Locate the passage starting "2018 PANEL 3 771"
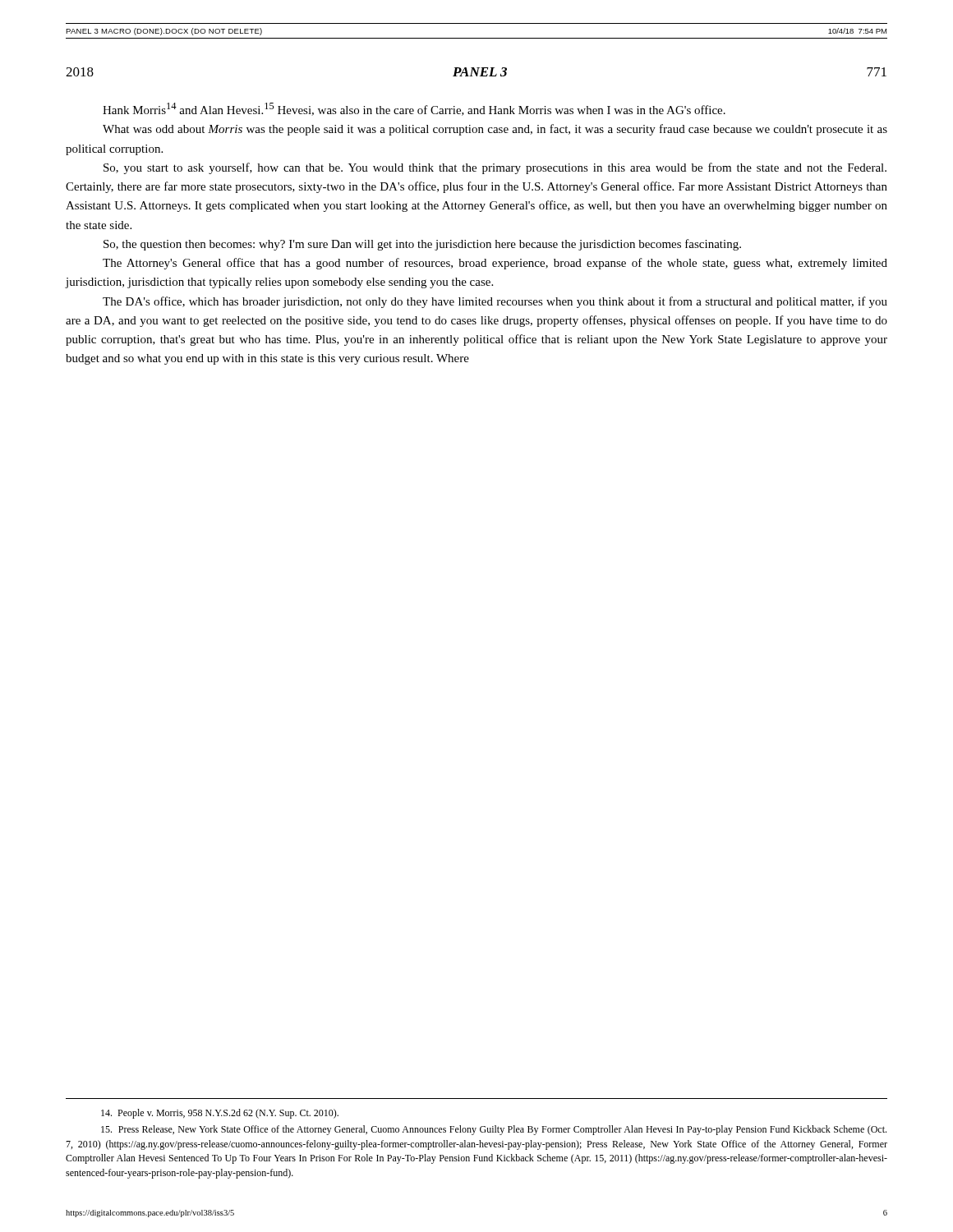This screenshot has height=1232, width=953. click(x=476, y=72)
